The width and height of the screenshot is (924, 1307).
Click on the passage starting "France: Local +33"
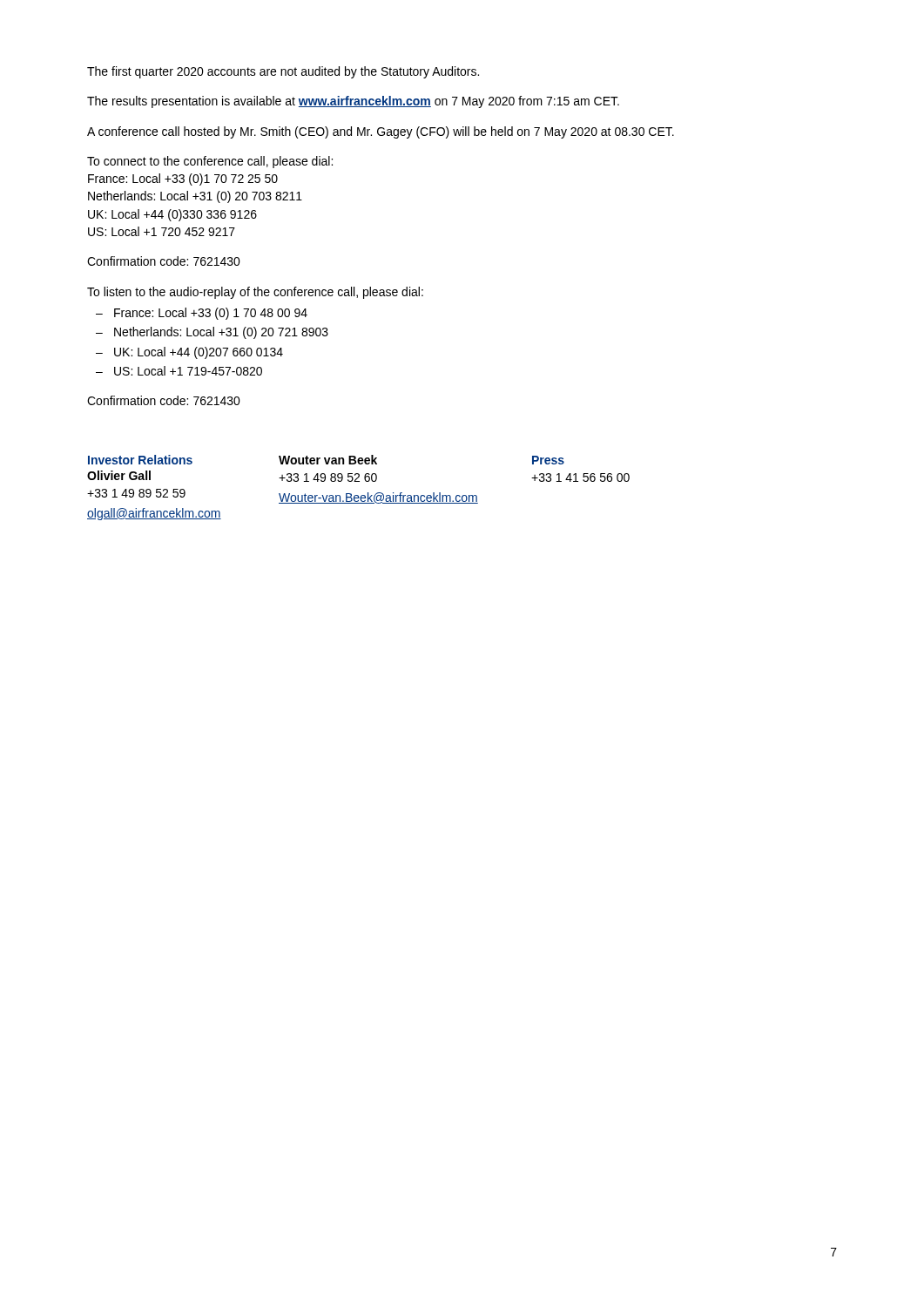tap(210, 313)
